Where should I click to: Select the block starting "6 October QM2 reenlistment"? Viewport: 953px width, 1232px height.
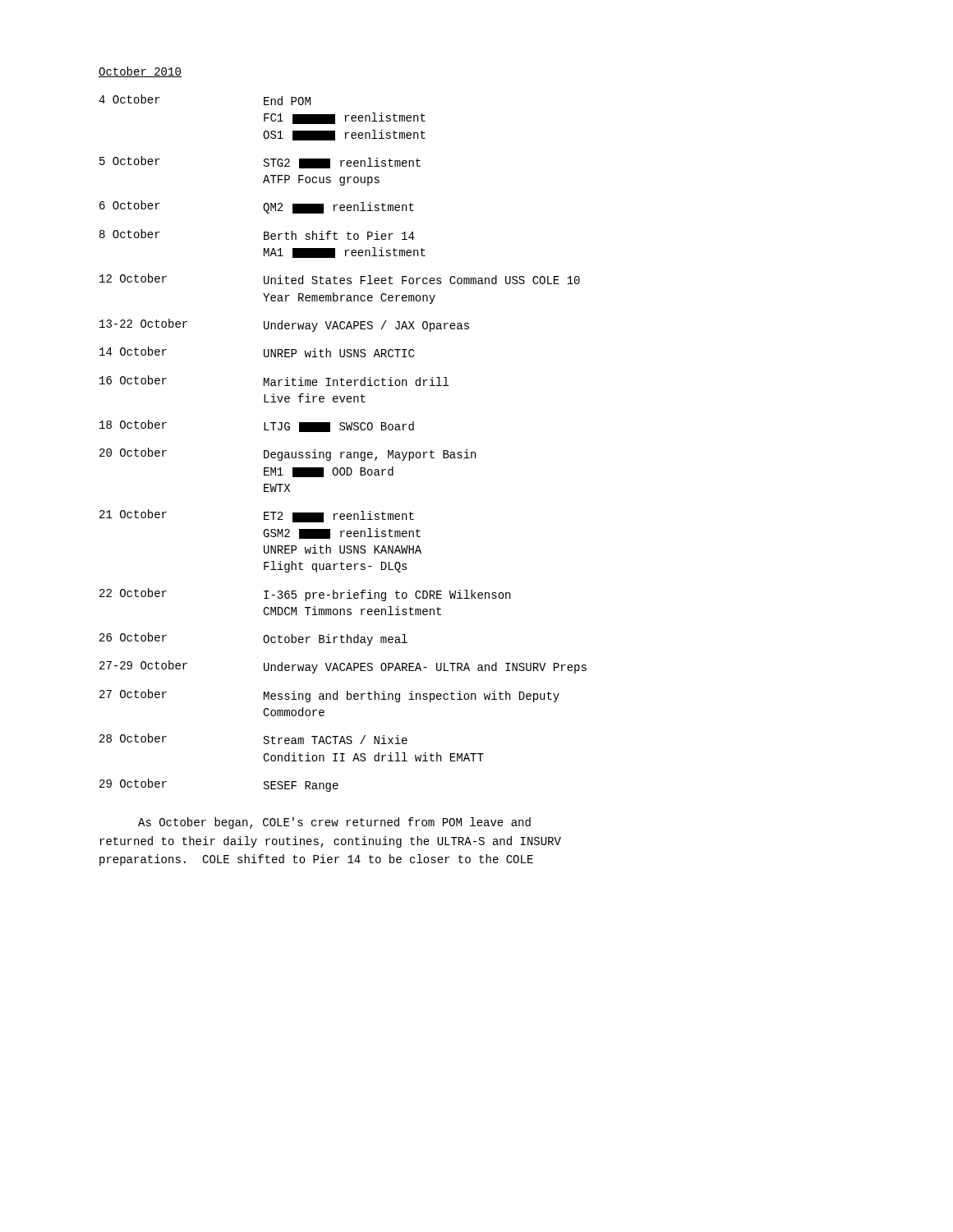129,207
